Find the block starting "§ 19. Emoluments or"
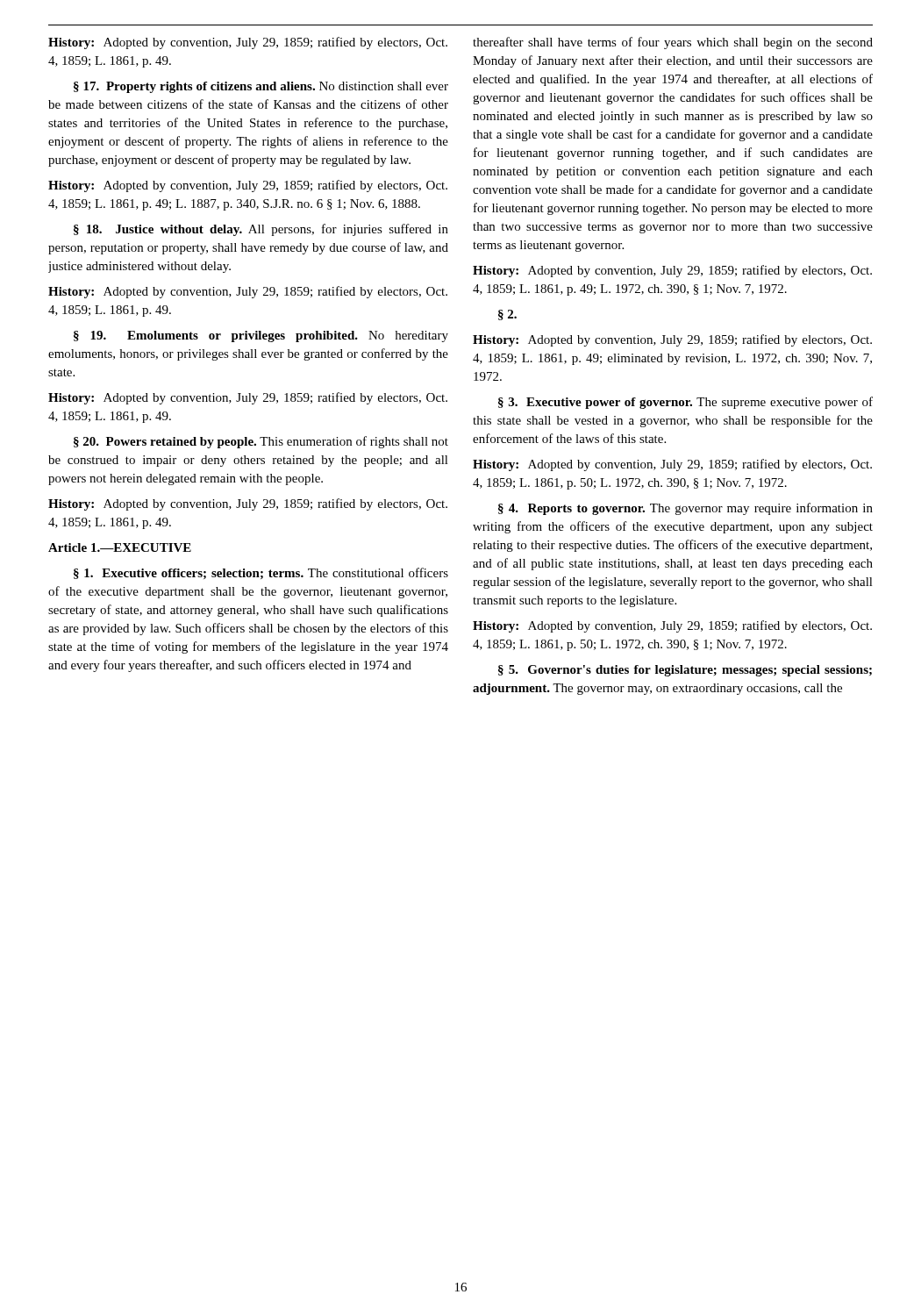The width and height of the screenshot is (921, 1316). (x=248, y=354)
